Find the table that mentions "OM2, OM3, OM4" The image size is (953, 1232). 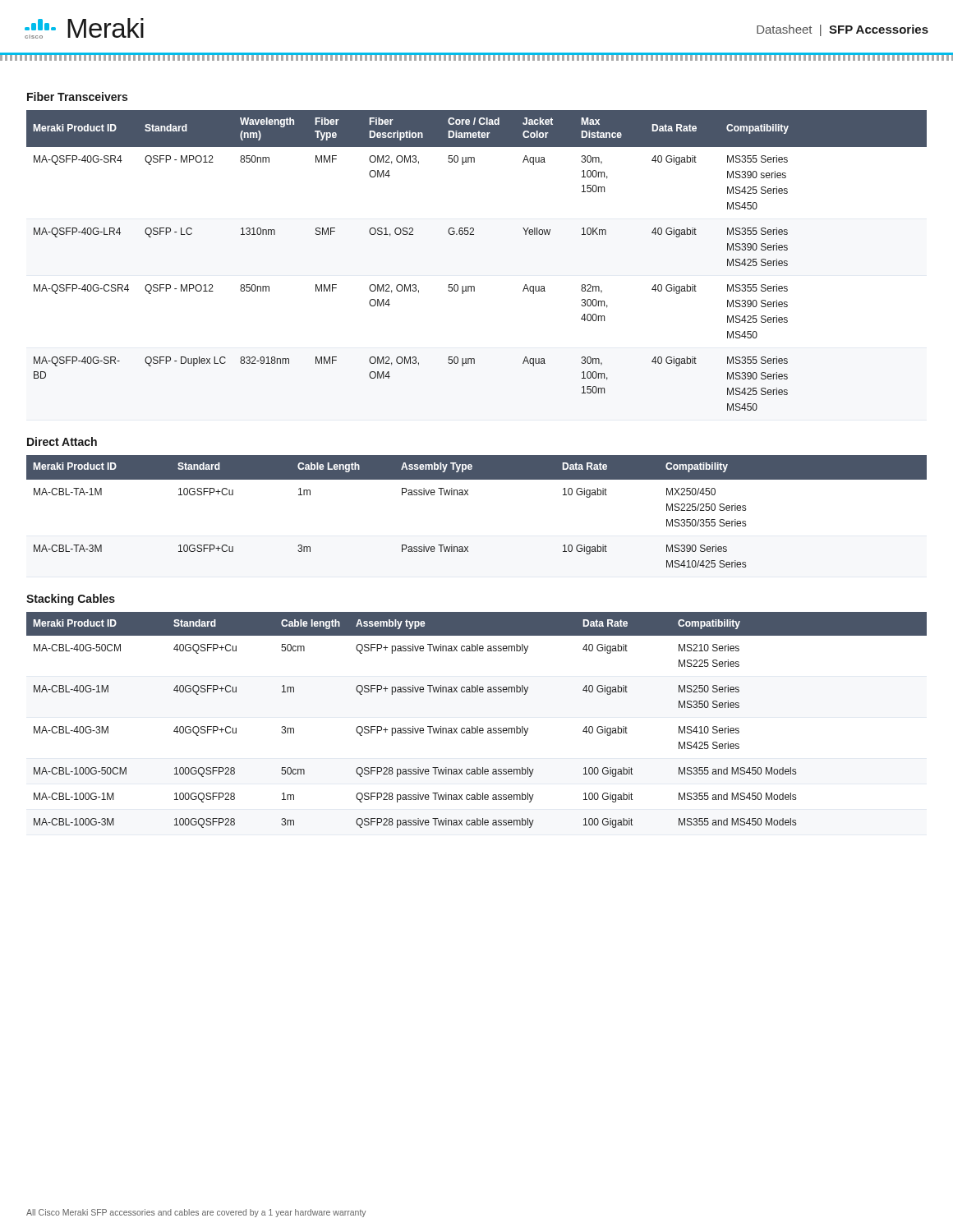[476, 265]
